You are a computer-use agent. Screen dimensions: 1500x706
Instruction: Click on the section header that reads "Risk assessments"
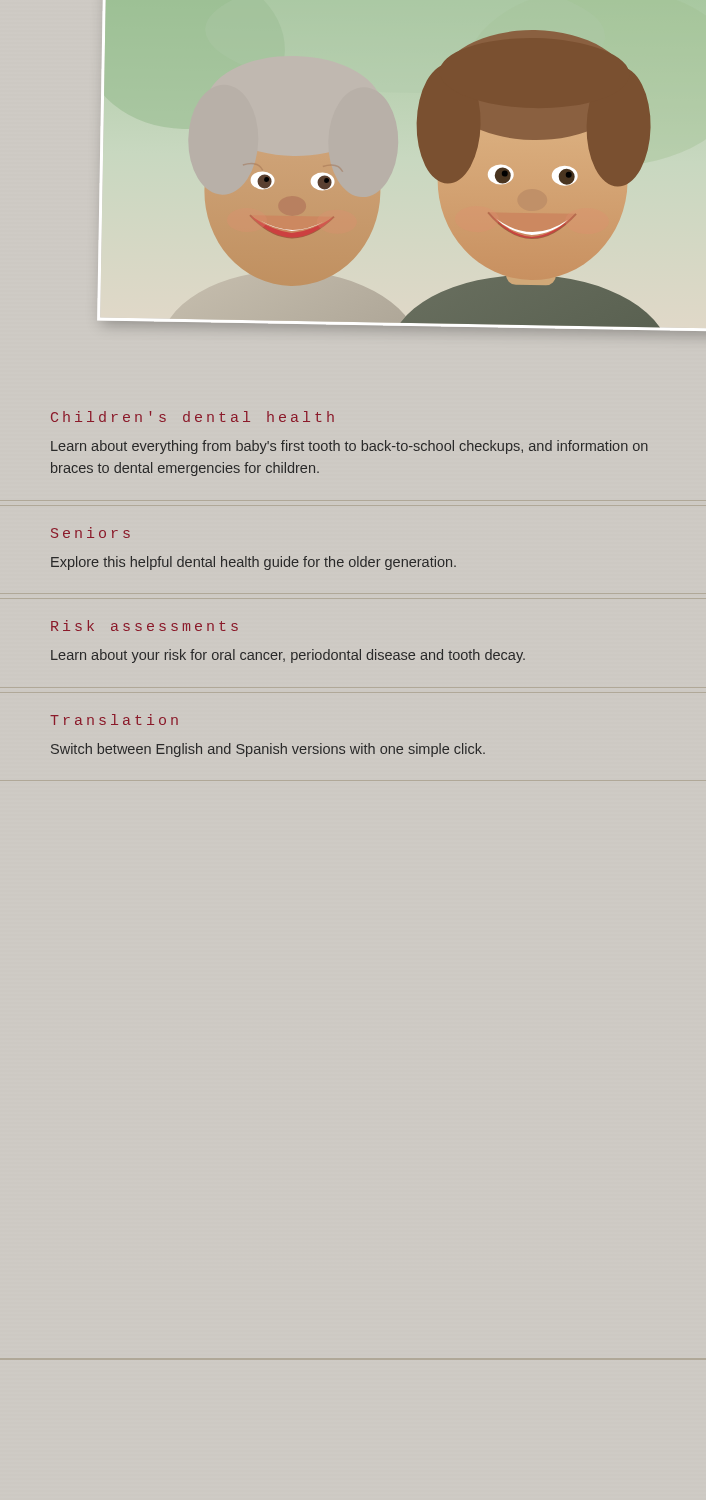[146, 628]
